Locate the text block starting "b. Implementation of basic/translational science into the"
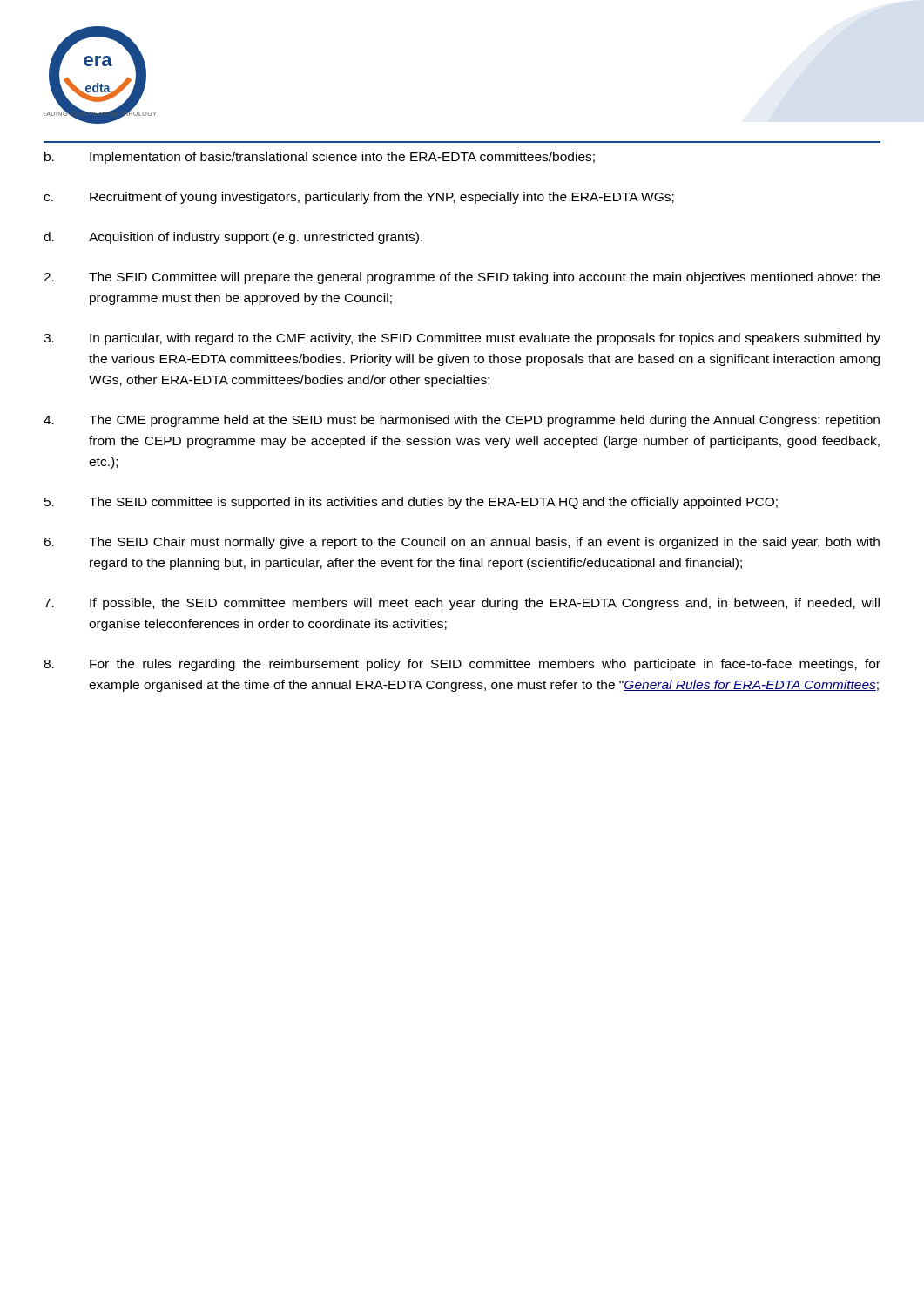This screenshot has width=924, height=1307. pyautogui.click(x=462, y=157)
